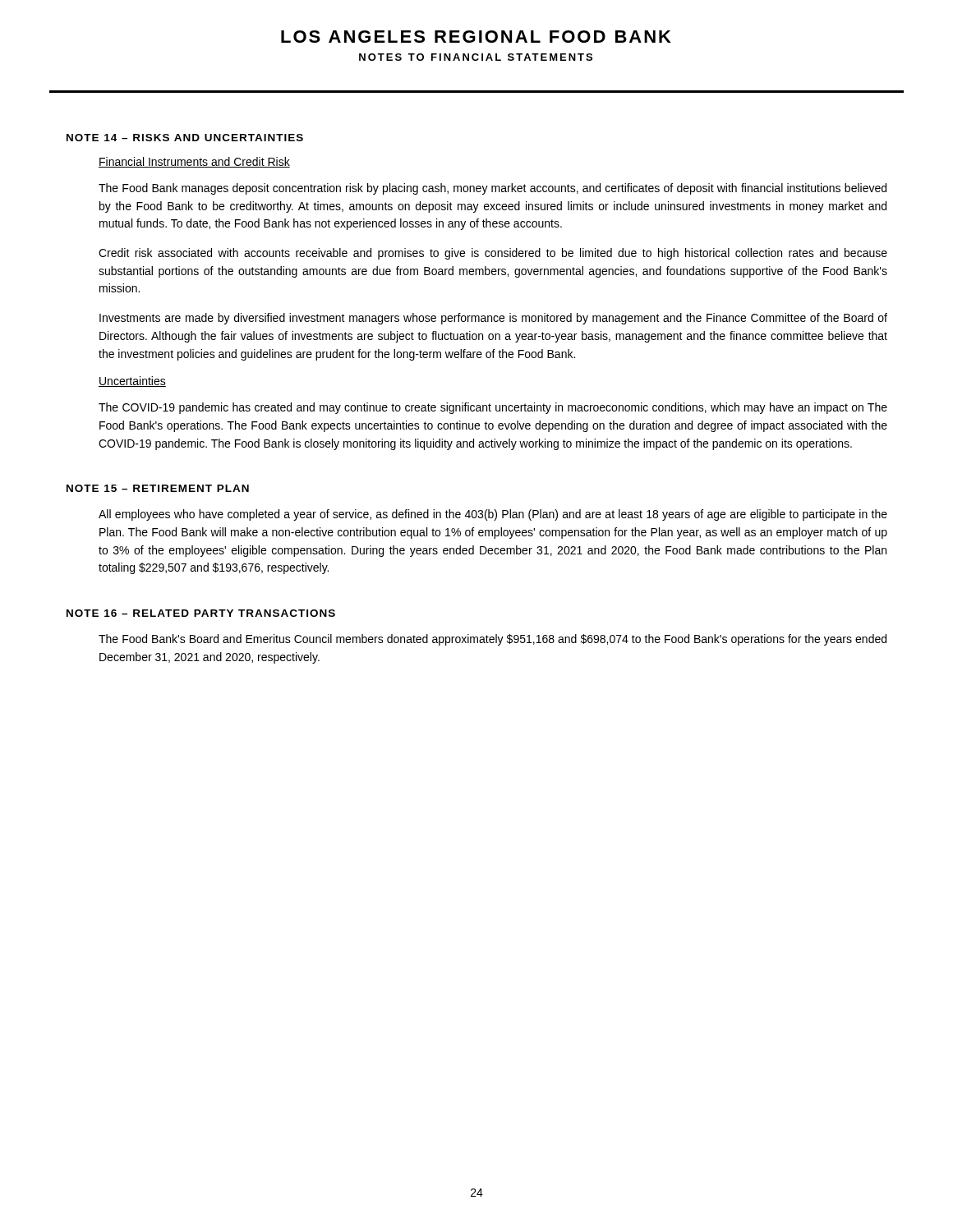
Task: Click on the region starting "Investments are made"
Action: pyautogui.click(x=493, y=336)
